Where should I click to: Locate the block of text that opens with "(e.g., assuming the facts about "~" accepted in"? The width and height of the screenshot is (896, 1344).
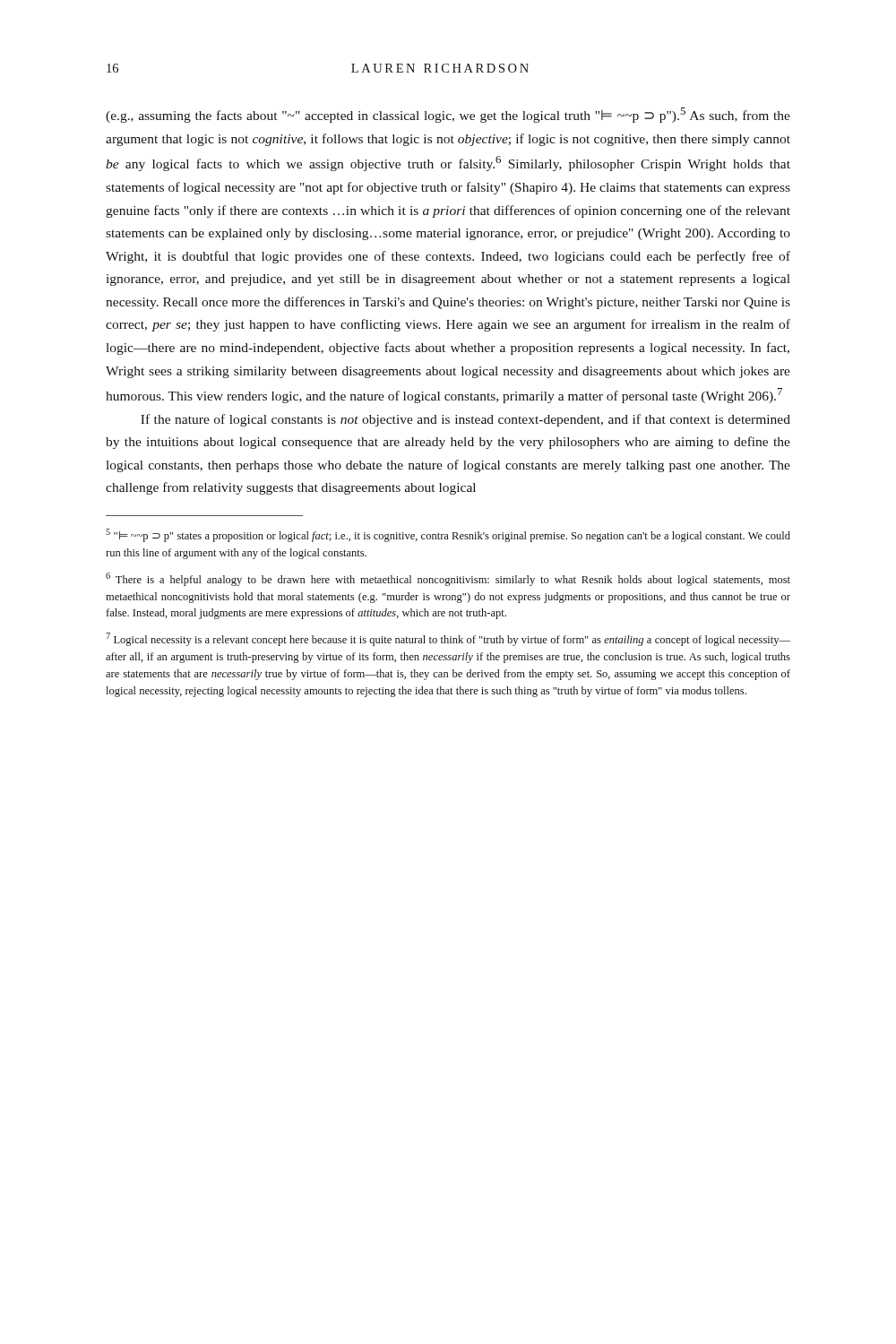(x=448, y=300)
